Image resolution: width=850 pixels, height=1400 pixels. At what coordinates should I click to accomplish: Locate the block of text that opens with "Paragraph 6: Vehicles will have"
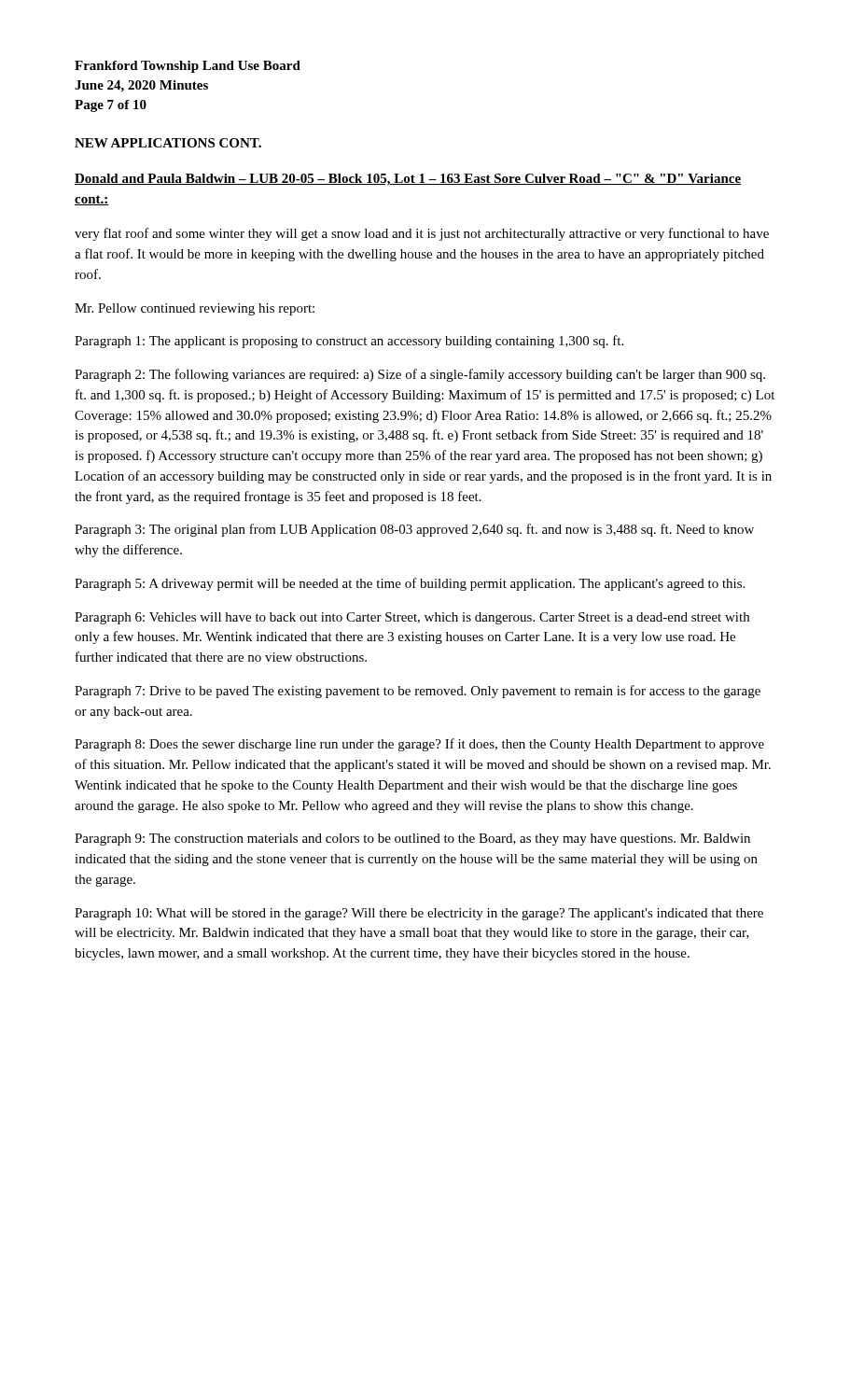pyautogui.click(x=425, y=638)
